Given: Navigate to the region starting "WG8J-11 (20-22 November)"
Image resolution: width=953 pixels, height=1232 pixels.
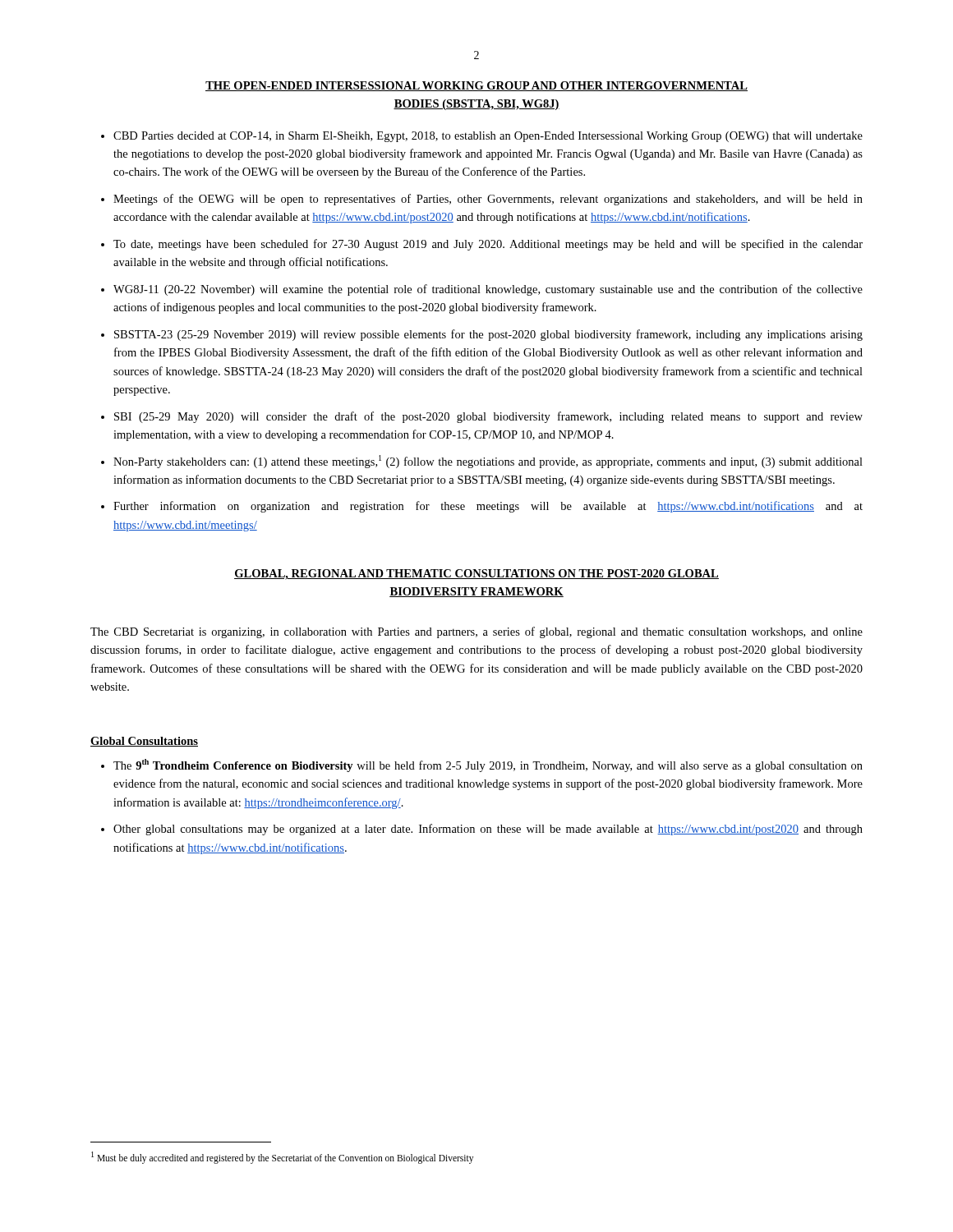Looking at the screenshot, I should tap(488, 298).
